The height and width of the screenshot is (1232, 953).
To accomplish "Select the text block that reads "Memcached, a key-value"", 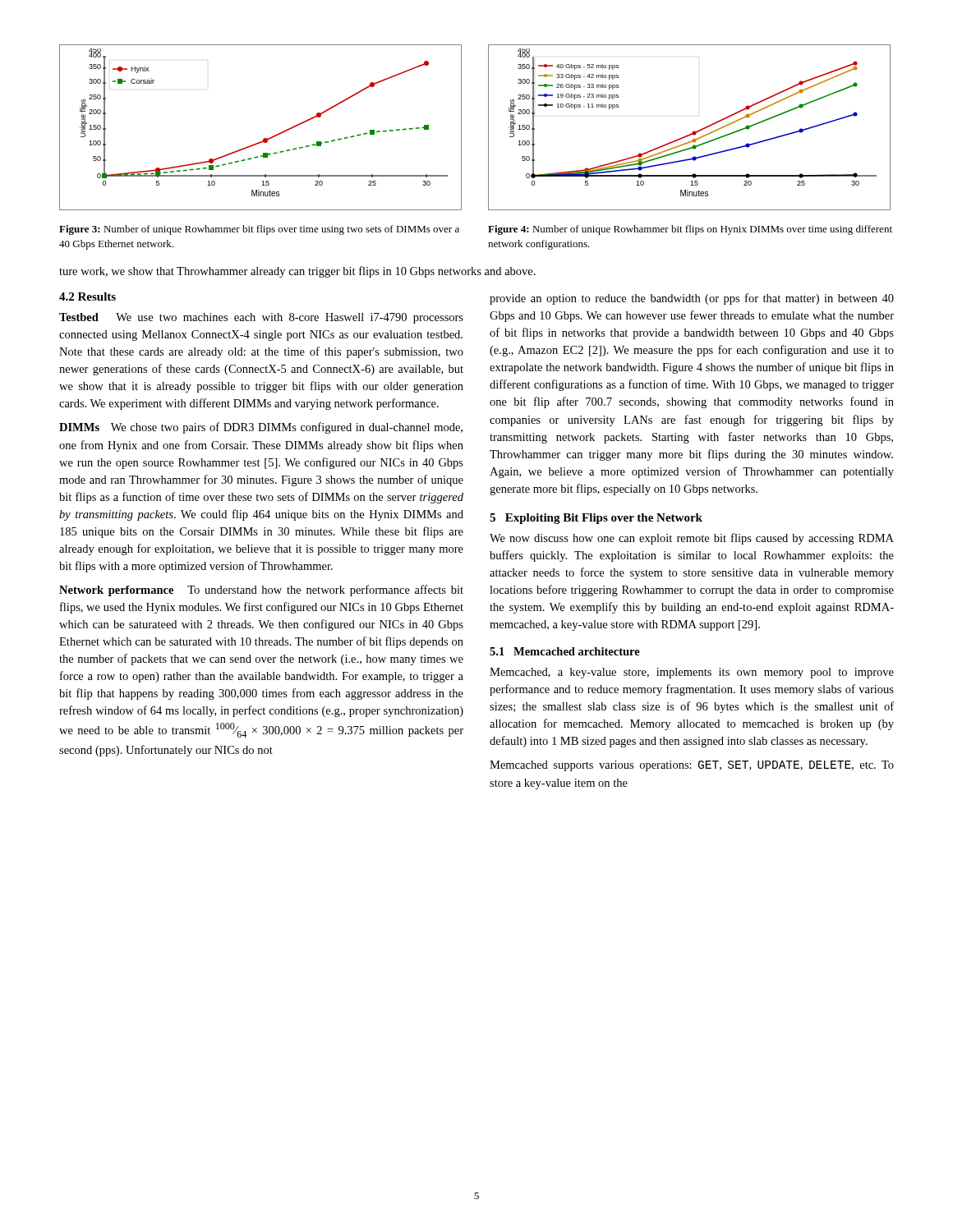I will click(692, 706).
